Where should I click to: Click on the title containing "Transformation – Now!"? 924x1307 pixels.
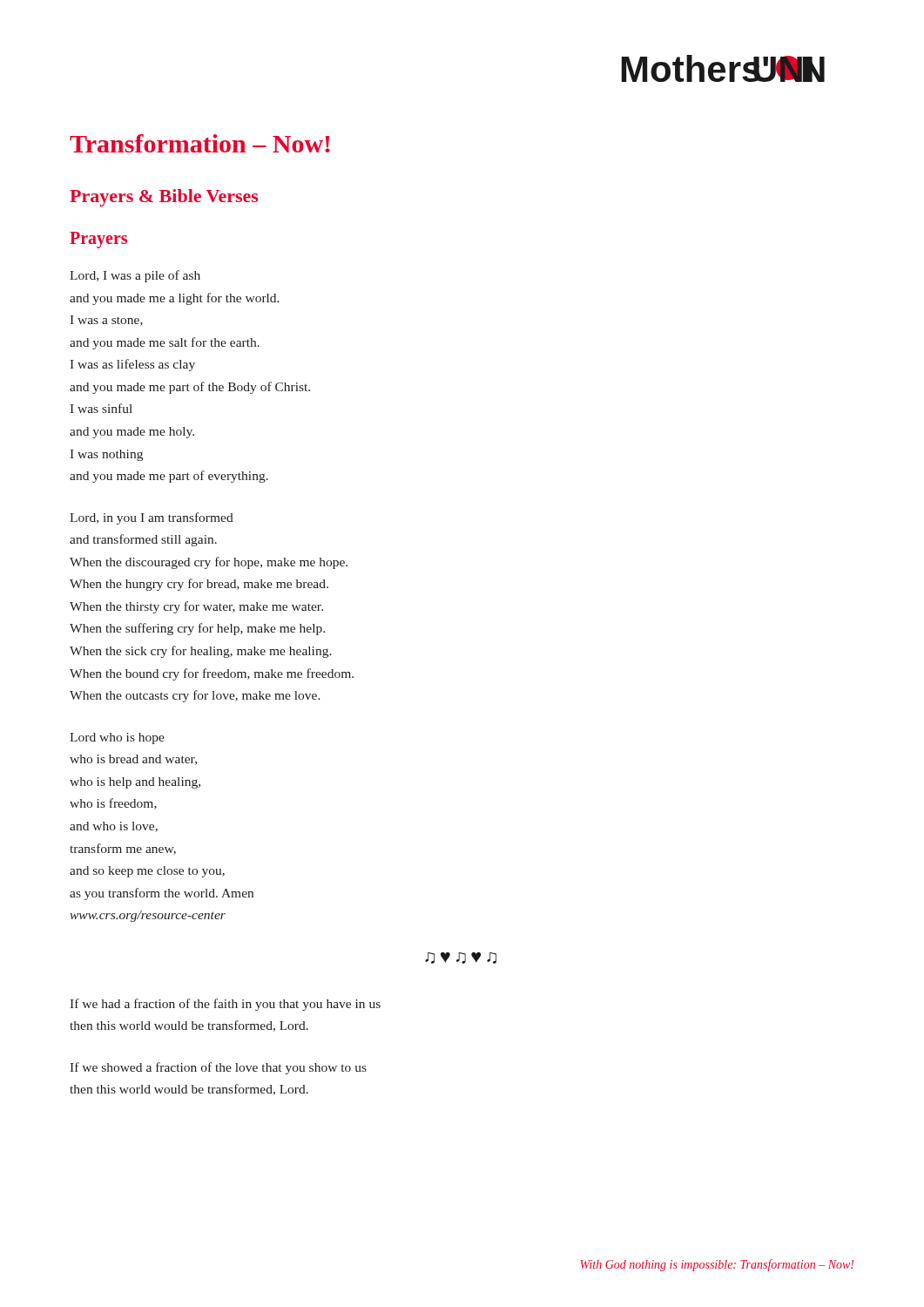201,143
